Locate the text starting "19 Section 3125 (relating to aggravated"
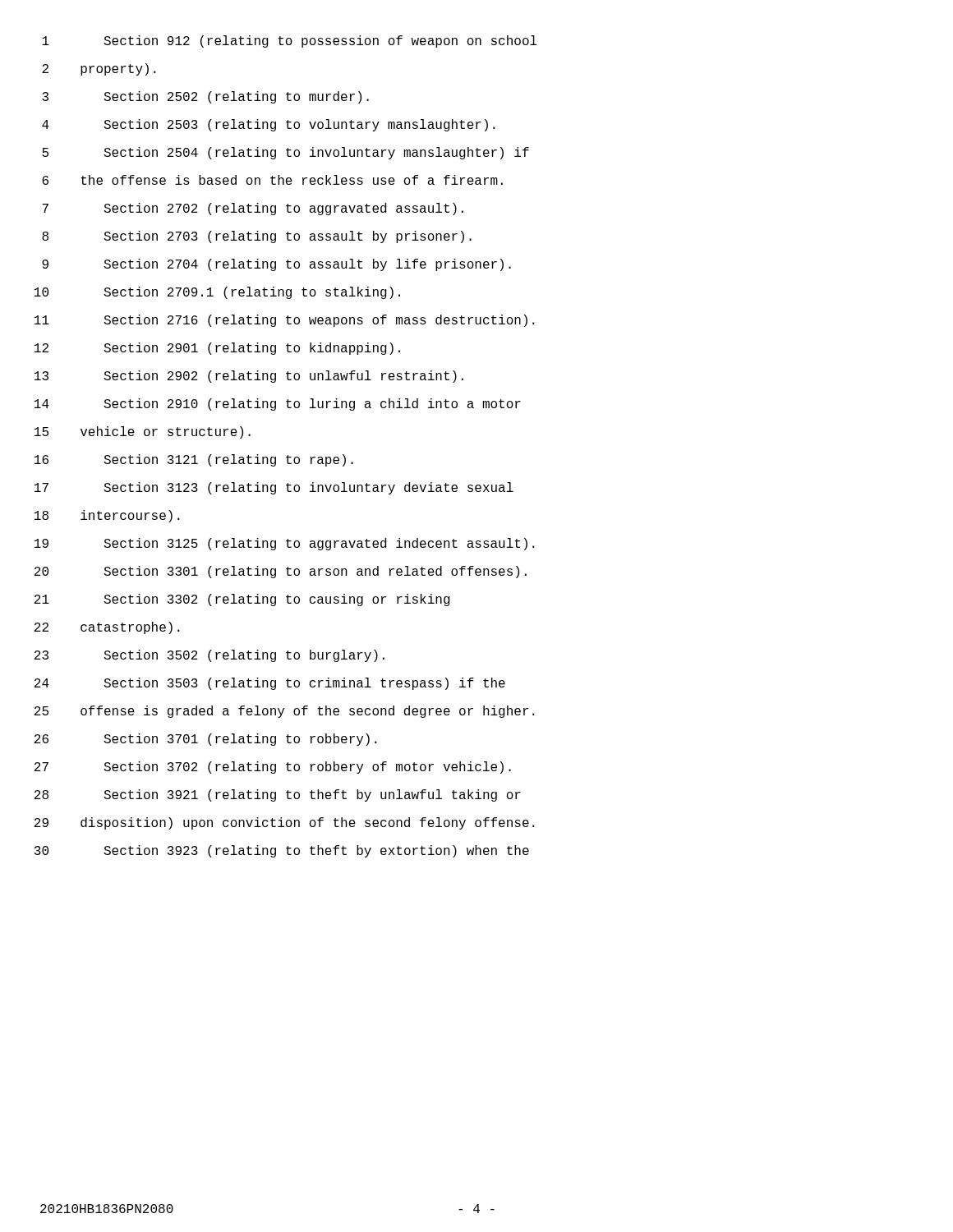 point(457,545)
